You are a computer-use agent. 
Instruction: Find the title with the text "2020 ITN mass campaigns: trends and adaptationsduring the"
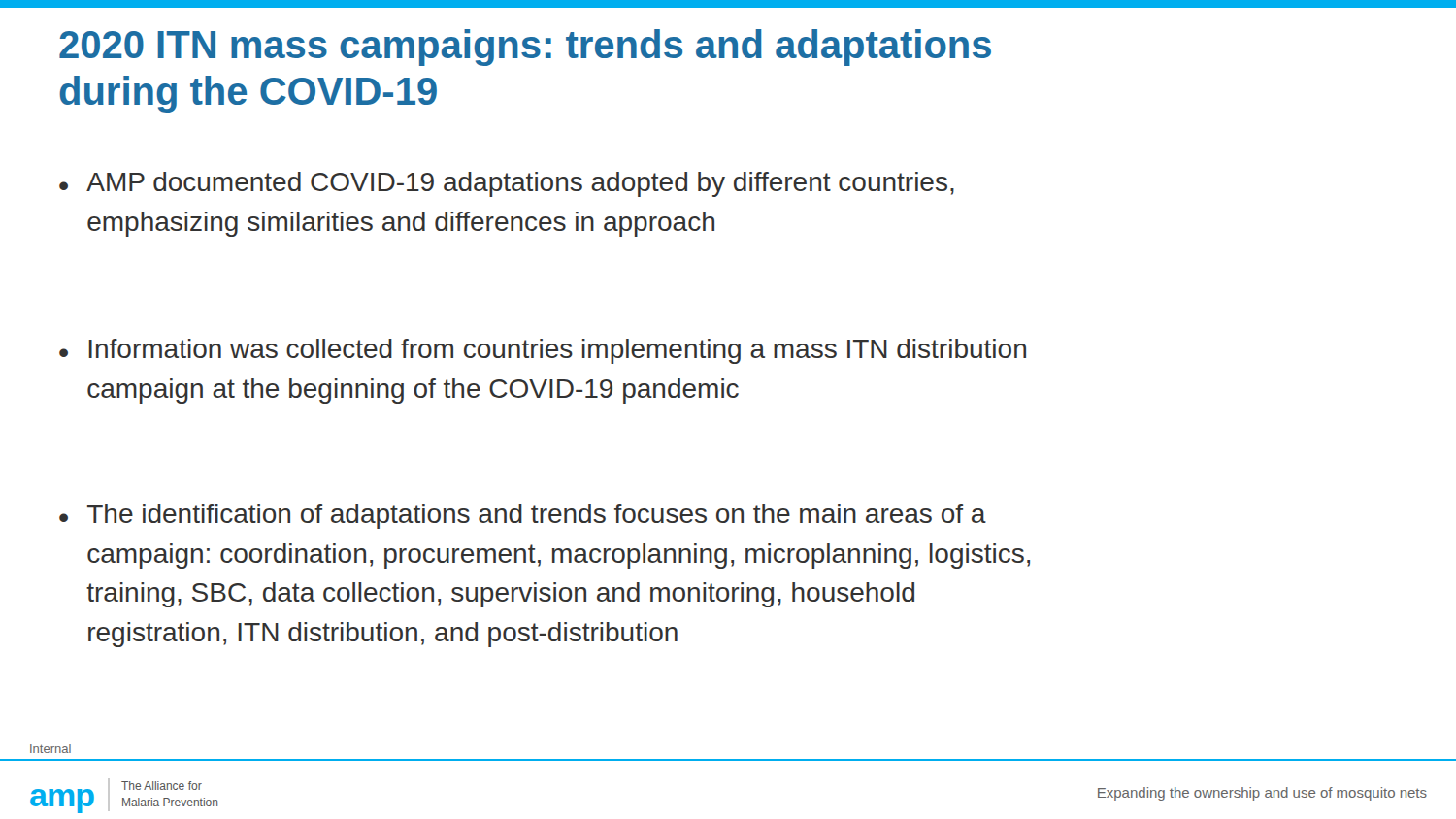(x=592, y=68)
